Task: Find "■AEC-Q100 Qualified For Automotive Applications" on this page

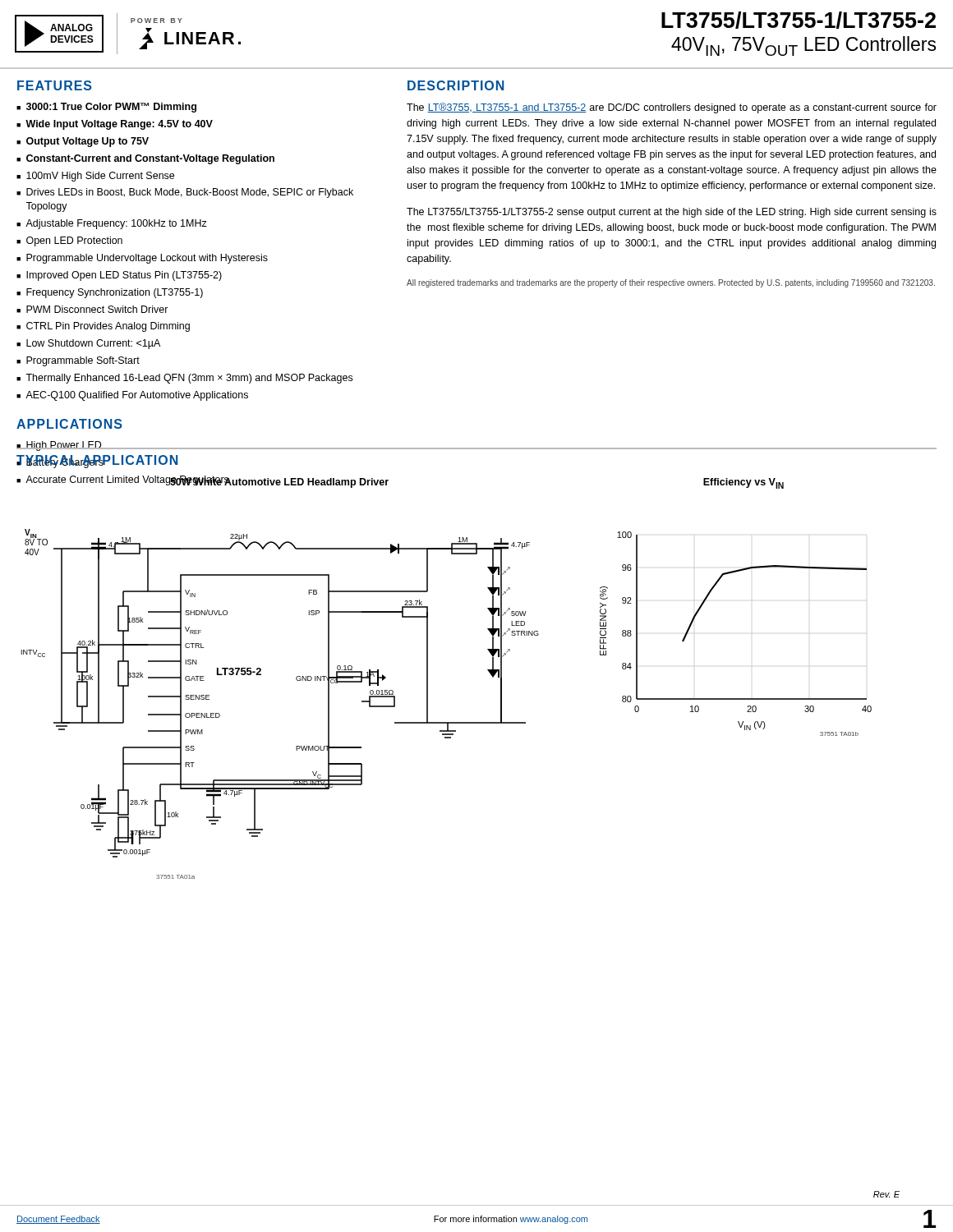Action: click(132, 395)
